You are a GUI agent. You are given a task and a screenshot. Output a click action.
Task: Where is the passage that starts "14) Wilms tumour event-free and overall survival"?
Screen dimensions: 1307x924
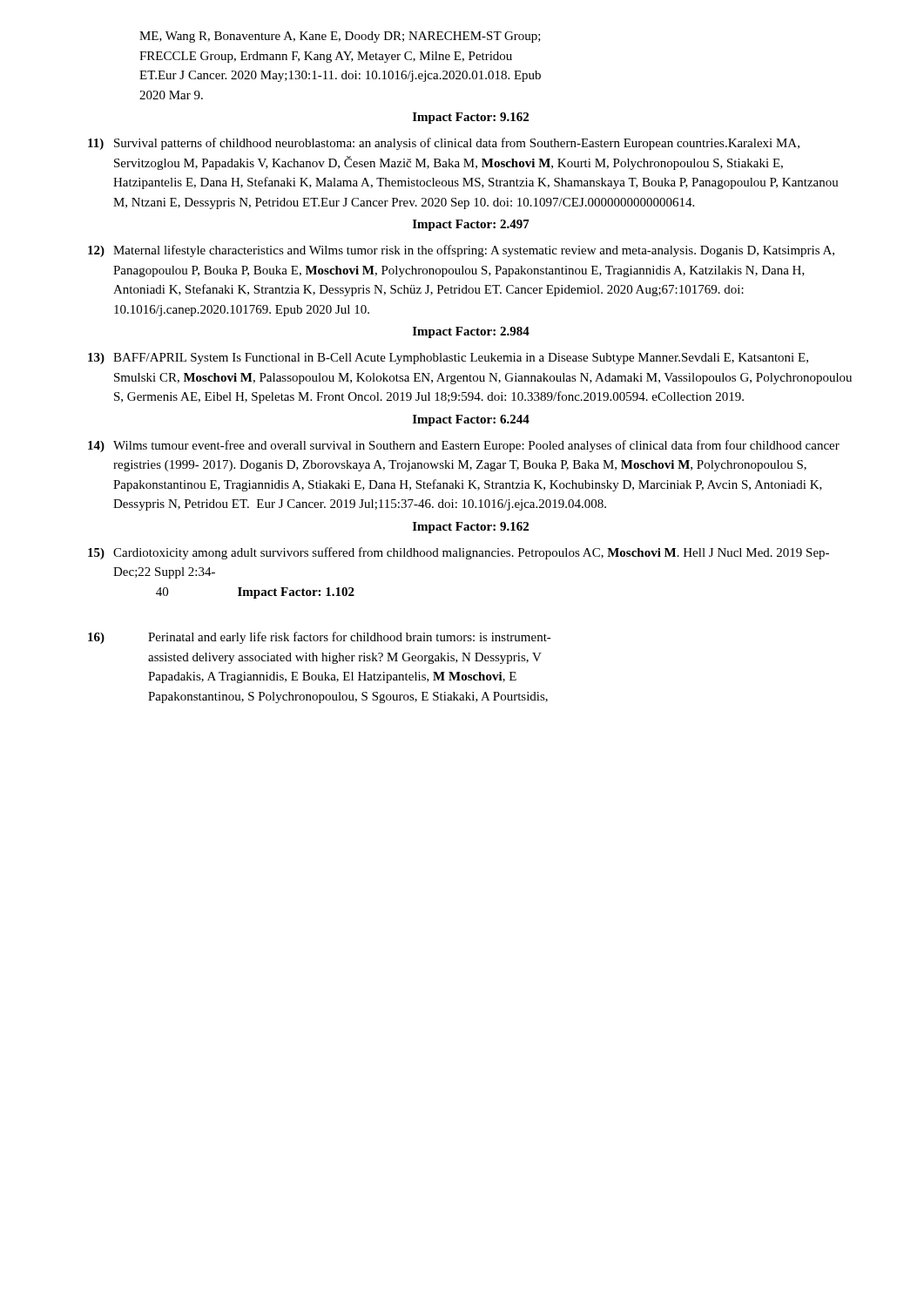click(471, 474)
